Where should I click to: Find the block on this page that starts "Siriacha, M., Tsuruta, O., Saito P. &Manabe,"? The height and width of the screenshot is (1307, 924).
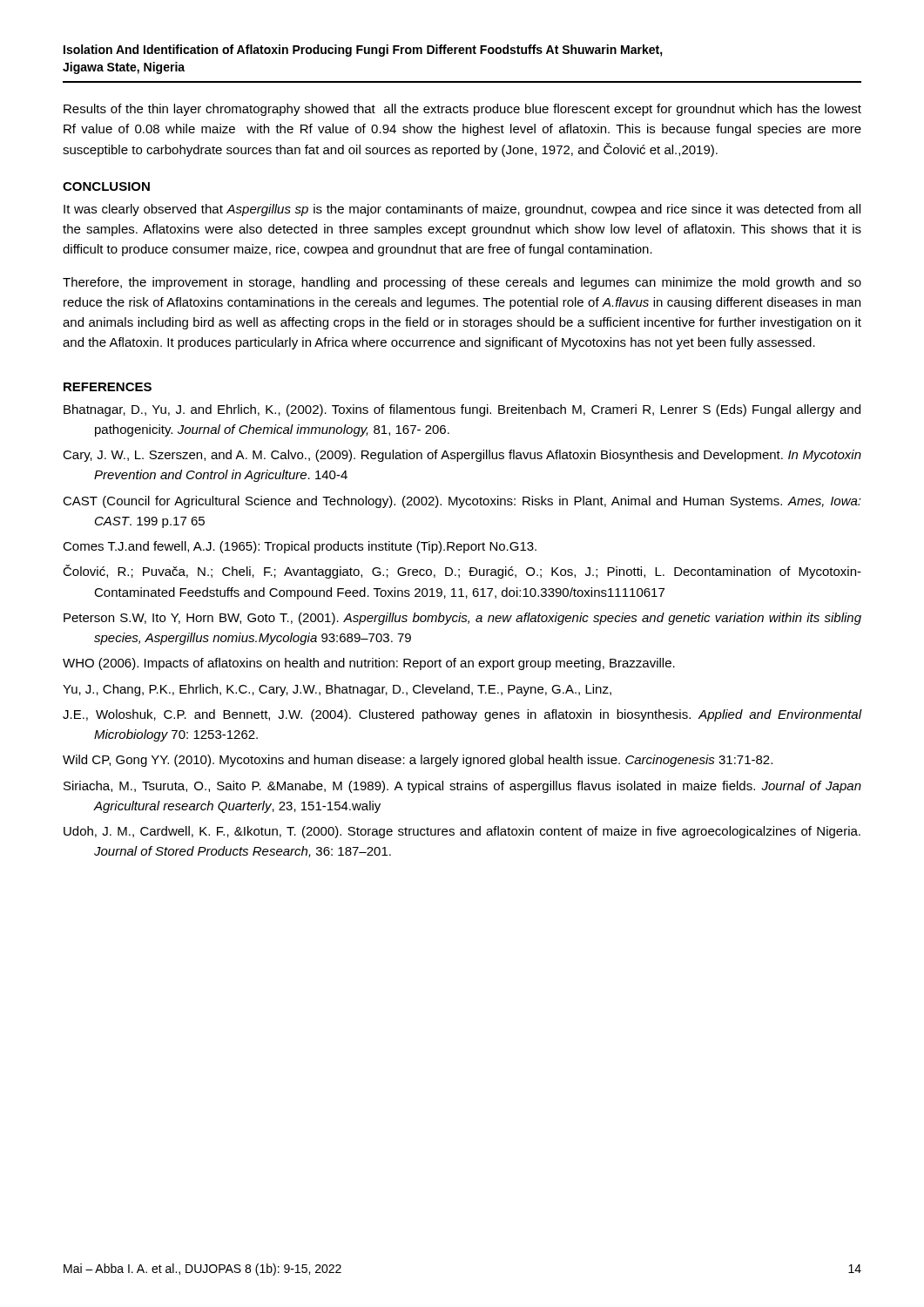(x=462, y=795)
